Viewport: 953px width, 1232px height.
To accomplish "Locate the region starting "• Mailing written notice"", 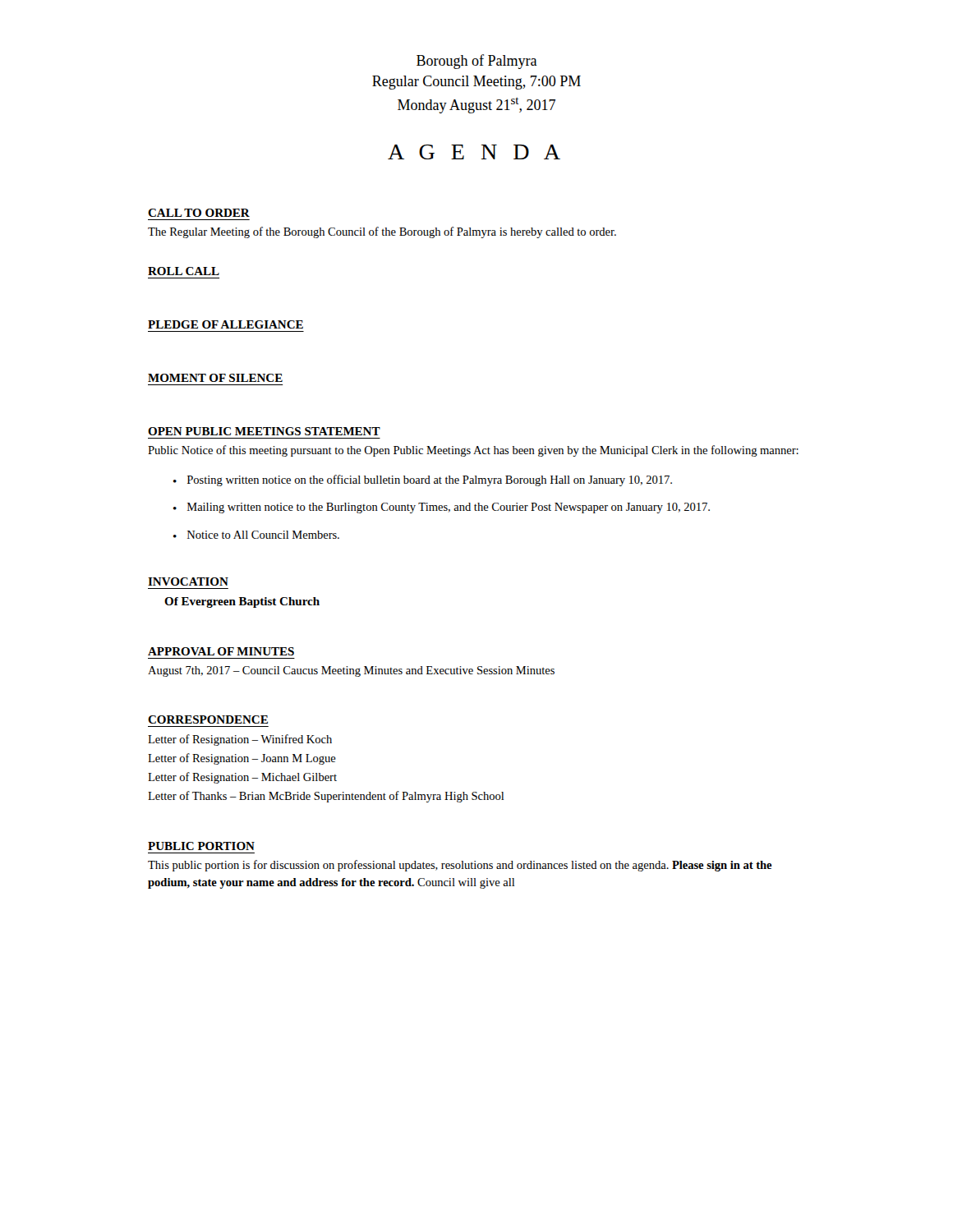I will click(x=441, y=508).
